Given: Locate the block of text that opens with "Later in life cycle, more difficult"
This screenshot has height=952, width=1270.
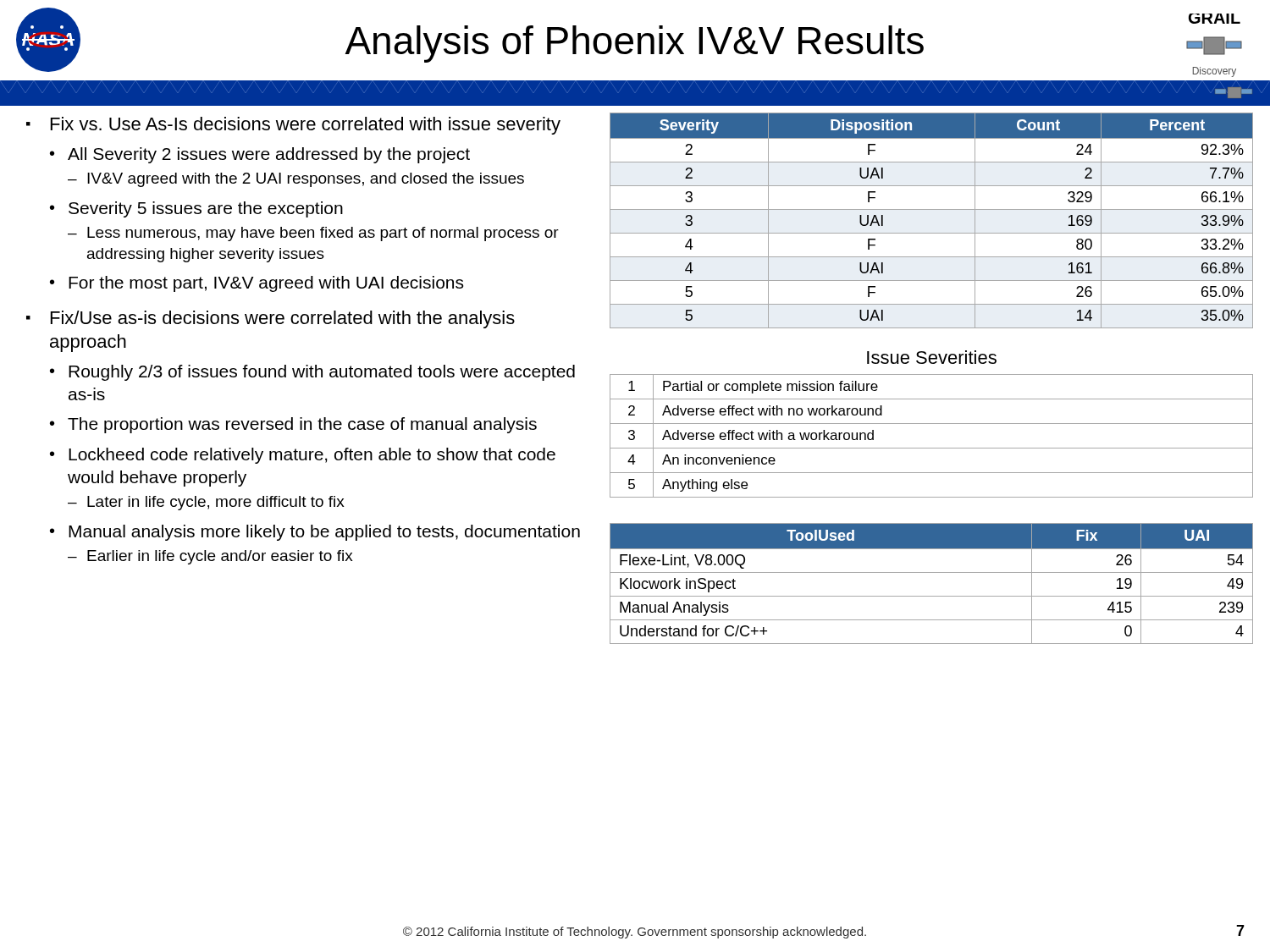Looking at the screenshot, I should 215,502.
